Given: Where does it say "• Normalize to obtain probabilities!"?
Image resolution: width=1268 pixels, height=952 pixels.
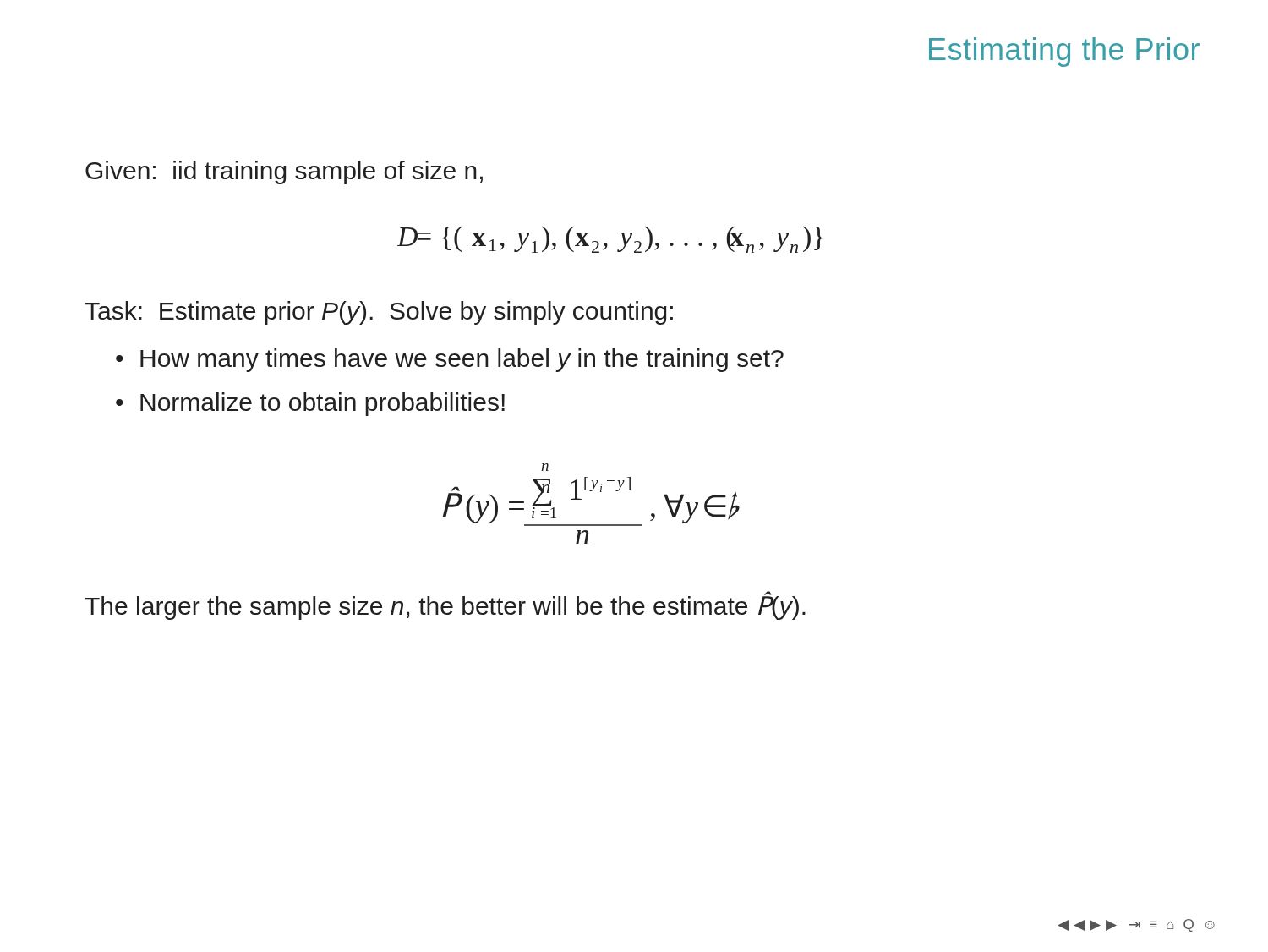Looking at the screenshot, I should click(x=311, y=402).
